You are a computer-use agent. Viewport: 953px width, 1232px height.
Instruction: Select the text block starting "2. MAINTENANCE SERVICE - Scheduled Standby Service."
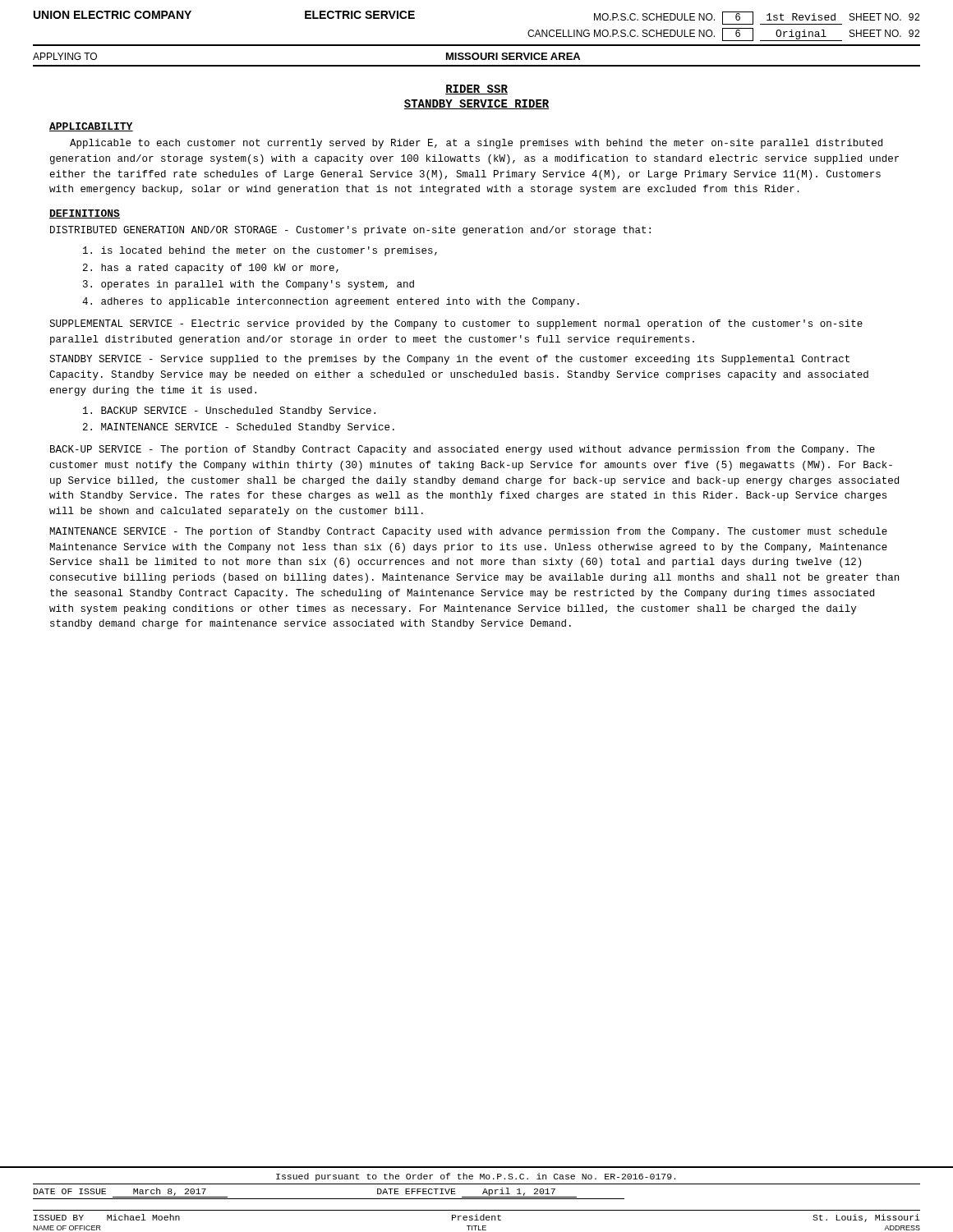(x=239, y=428)
